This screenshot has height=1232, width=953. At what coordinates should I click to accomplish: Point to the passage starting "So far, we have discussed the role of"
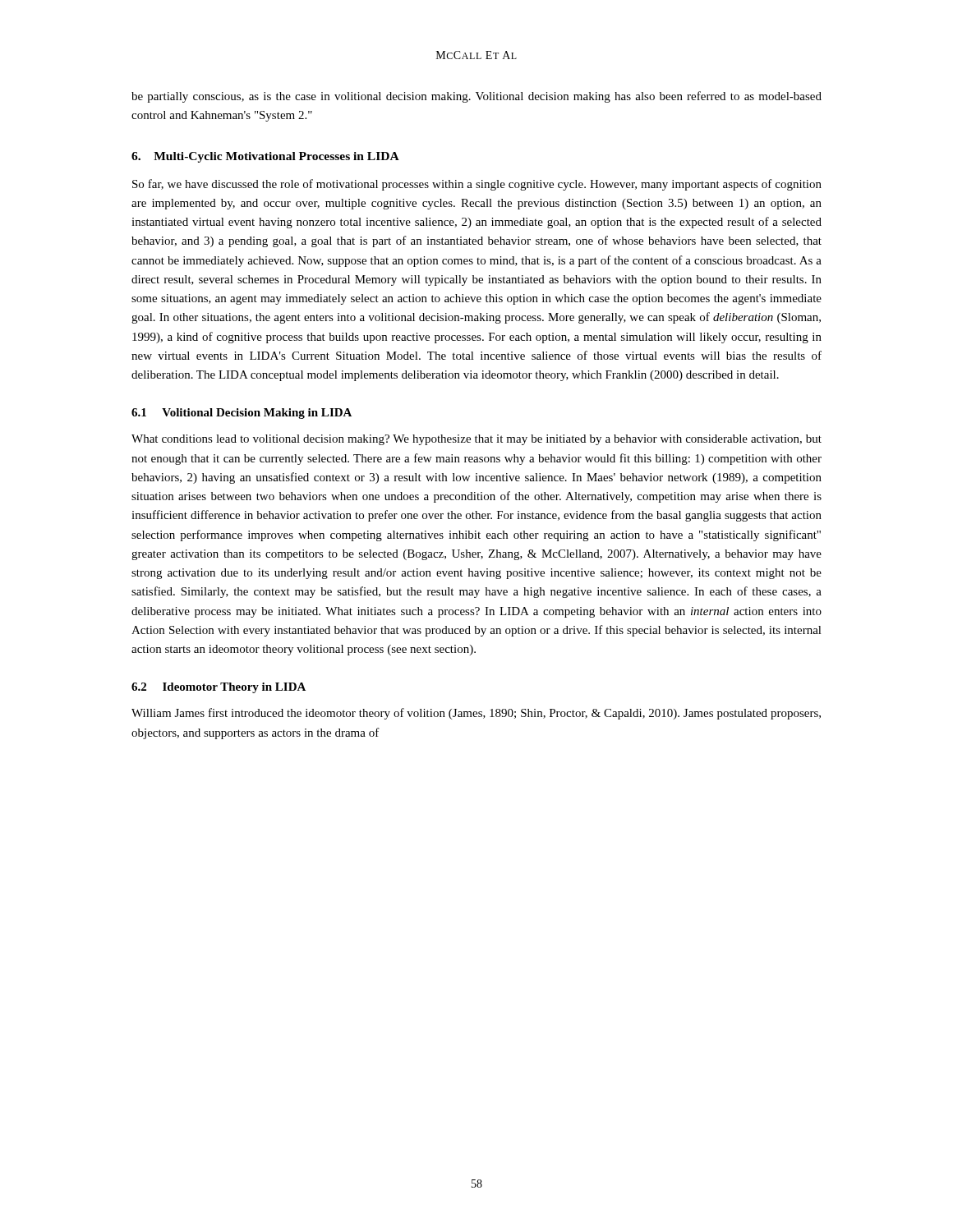coord(476,279)
